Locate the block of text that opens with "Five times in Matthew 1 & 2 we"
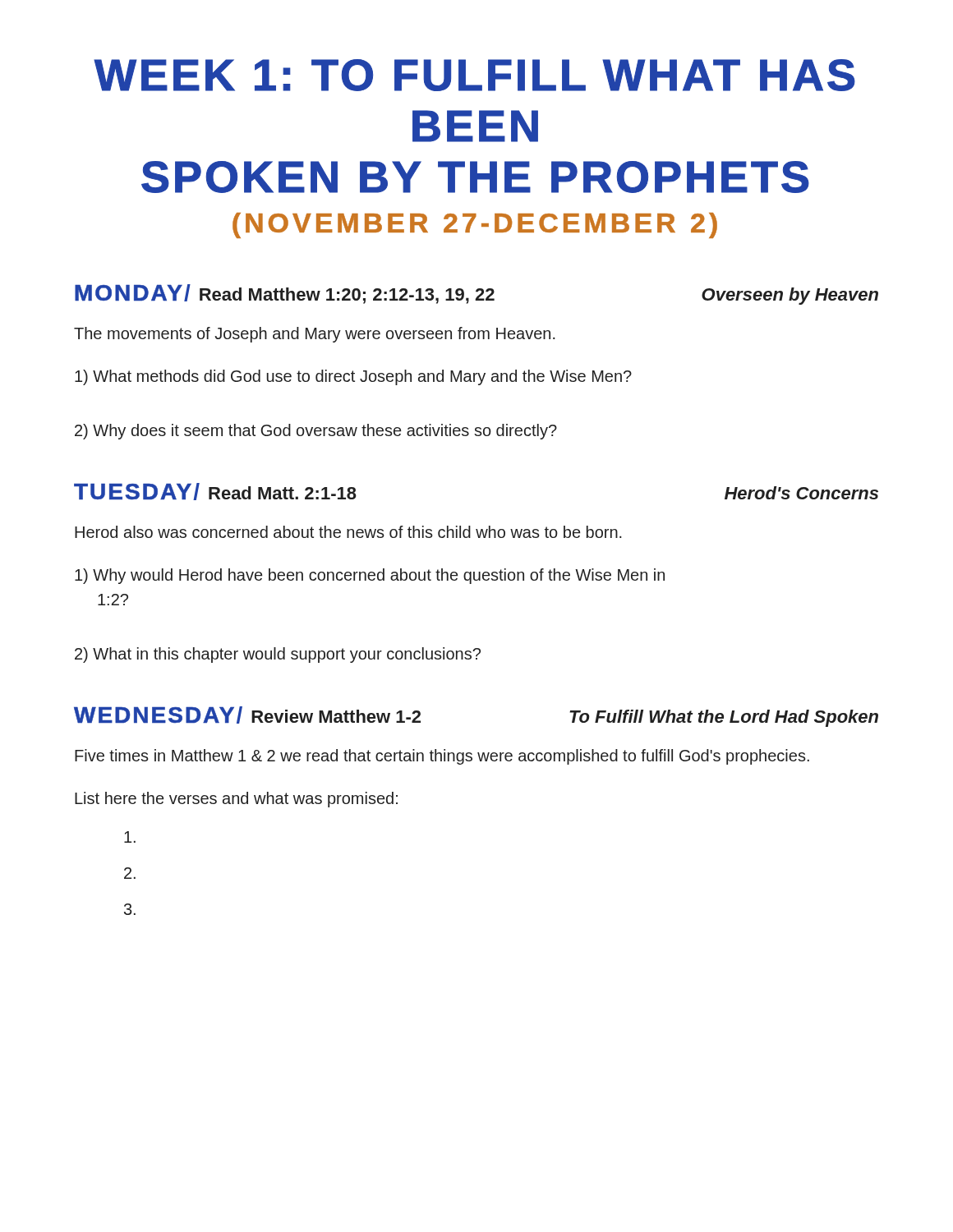 coord(442,756)
